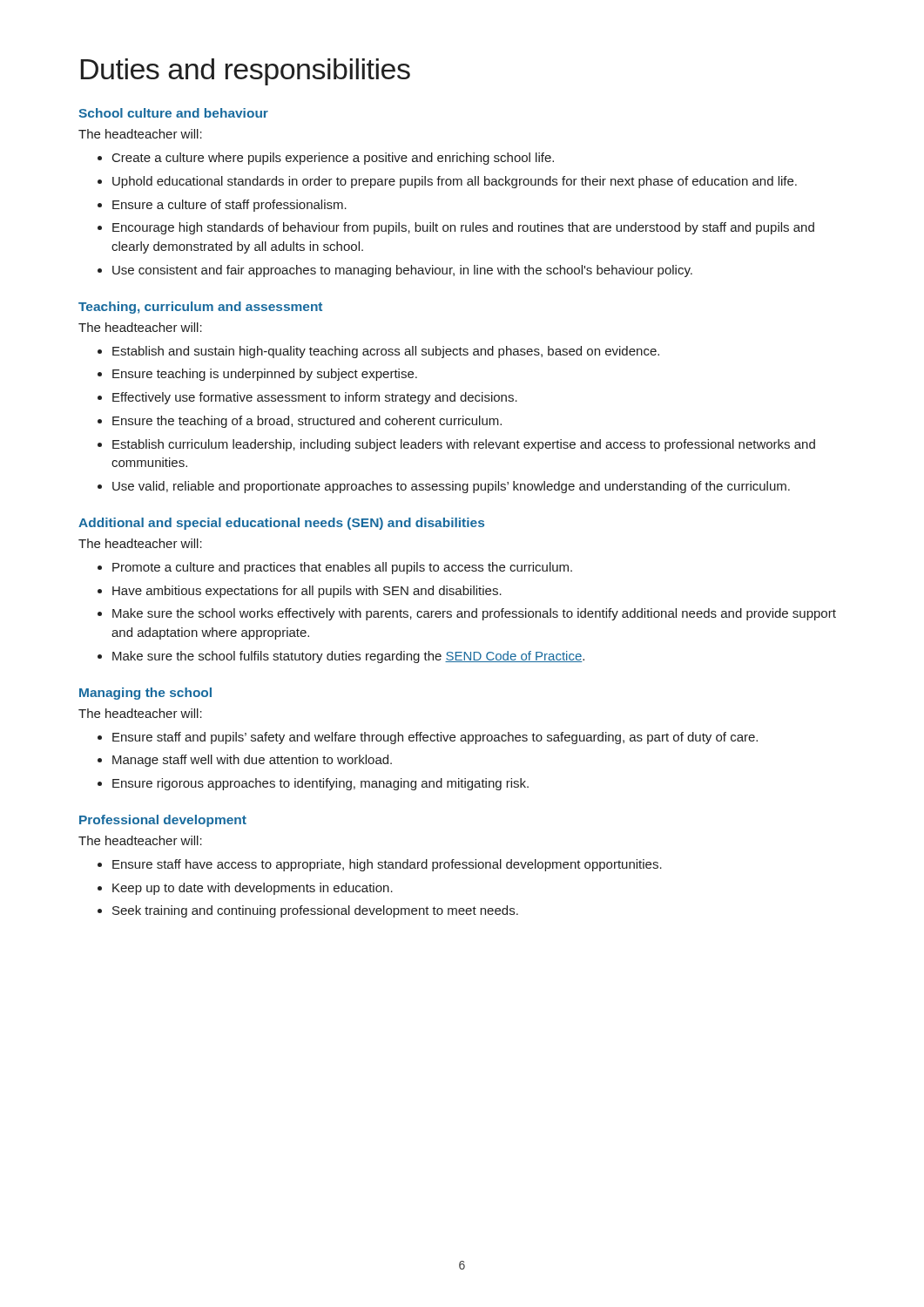
Task: Click on the section header containing "Additional and special educational"
Action: [462, 523]
